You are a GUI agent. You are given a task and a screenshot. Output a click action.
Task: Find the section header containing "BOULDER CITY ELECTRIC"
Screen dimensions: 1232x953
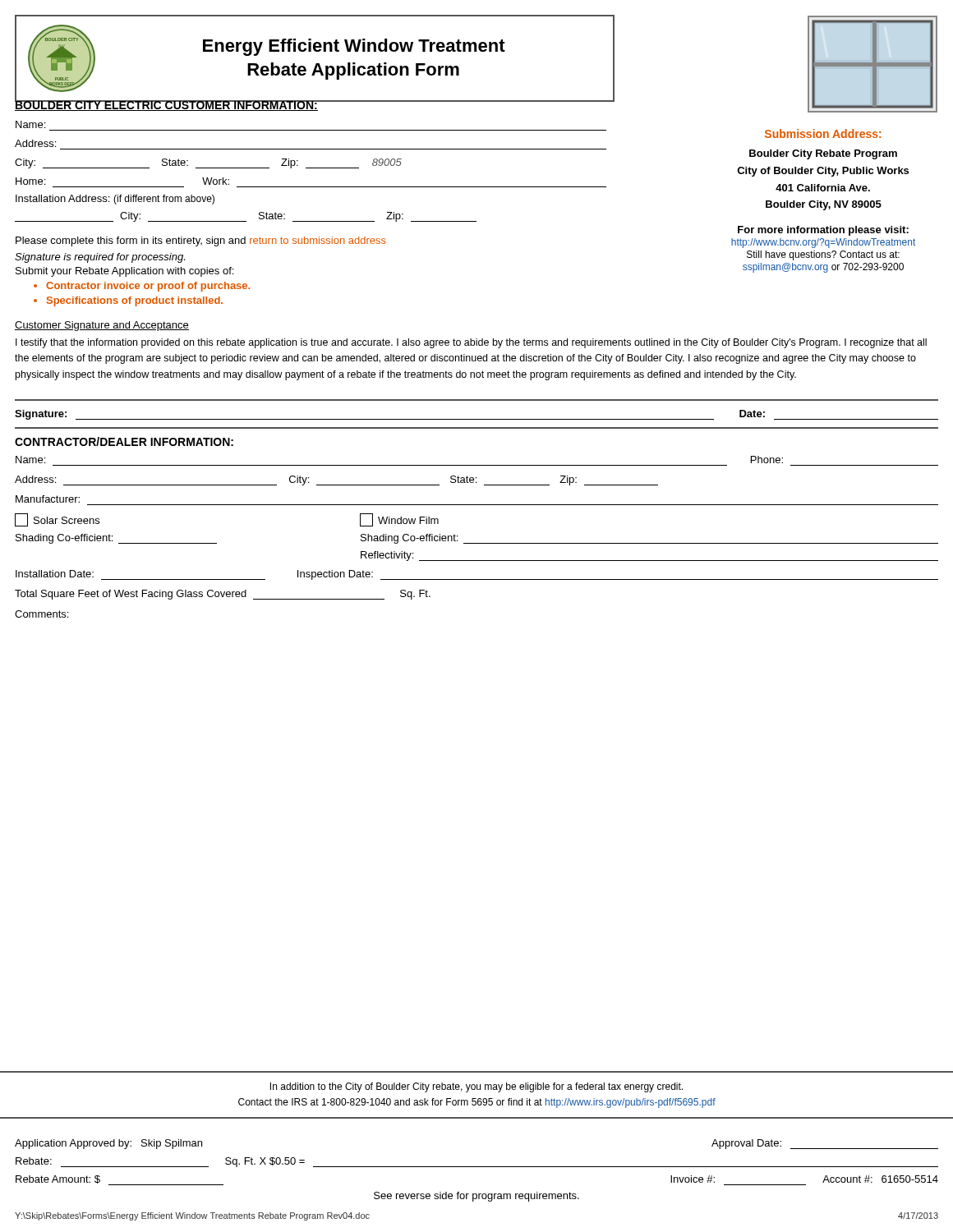166,105
